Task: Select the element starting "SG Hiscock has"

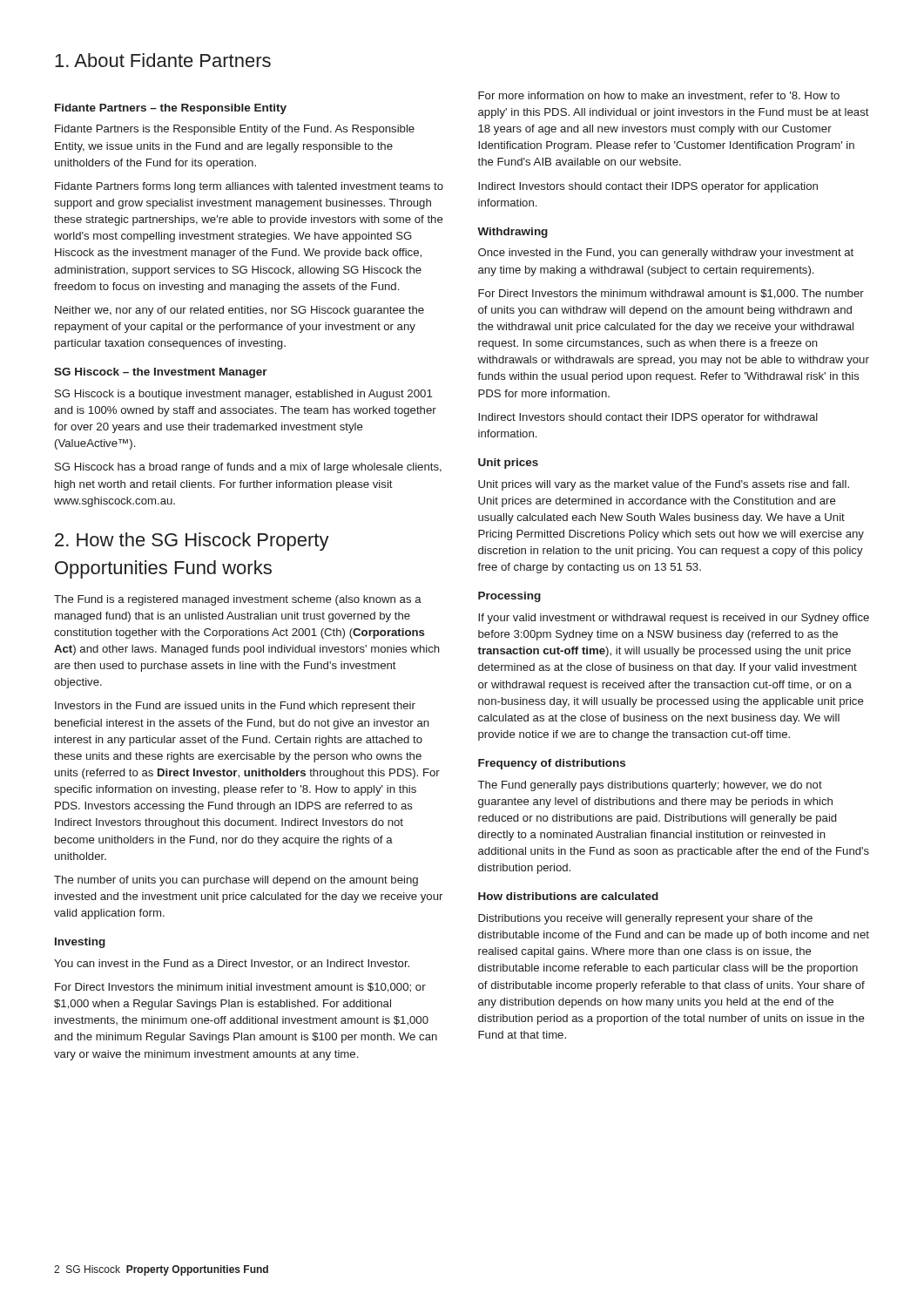Action: (250, 484)
